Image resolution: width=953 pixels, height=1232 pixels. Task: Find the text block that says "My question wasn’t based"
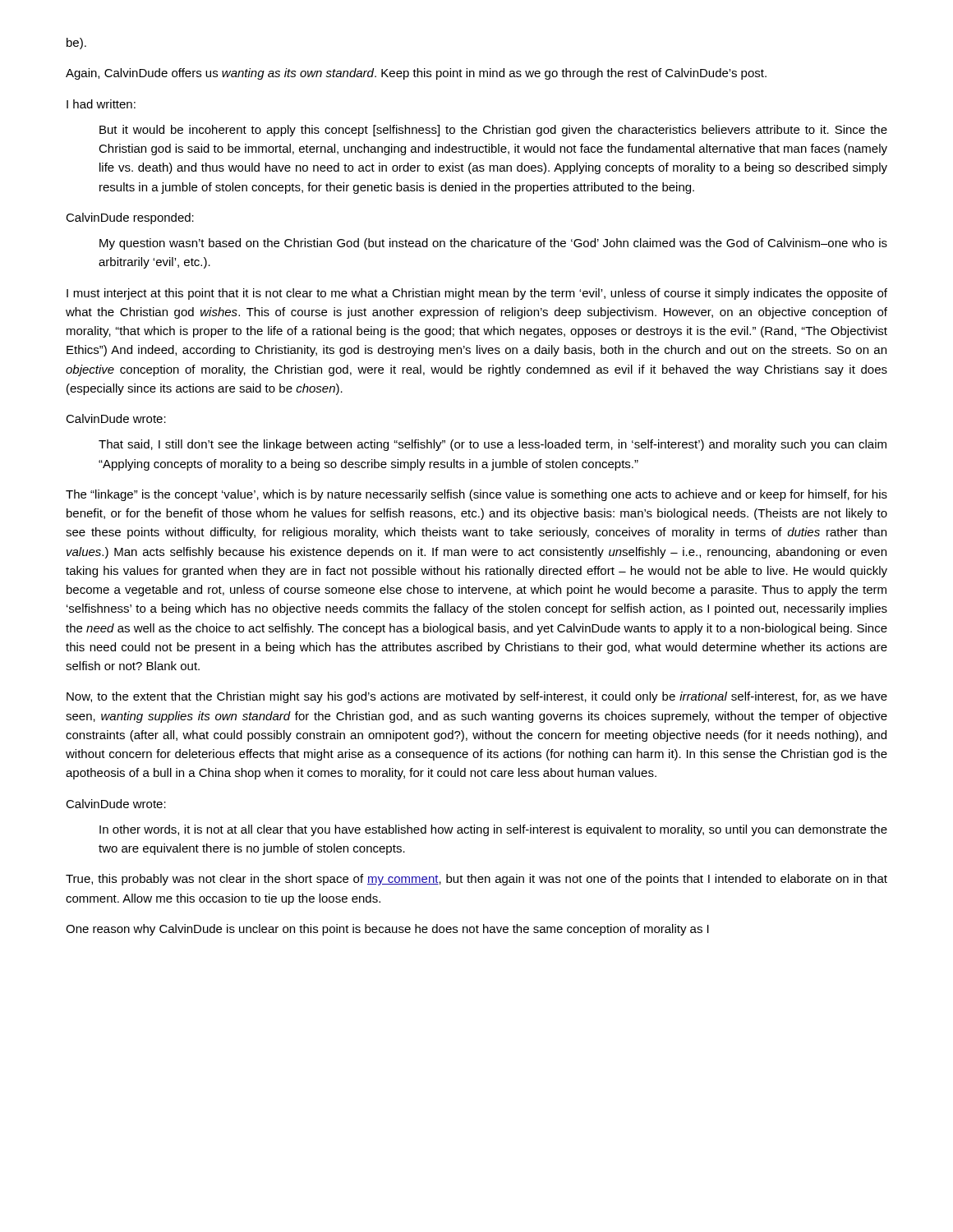click(493, 252)
